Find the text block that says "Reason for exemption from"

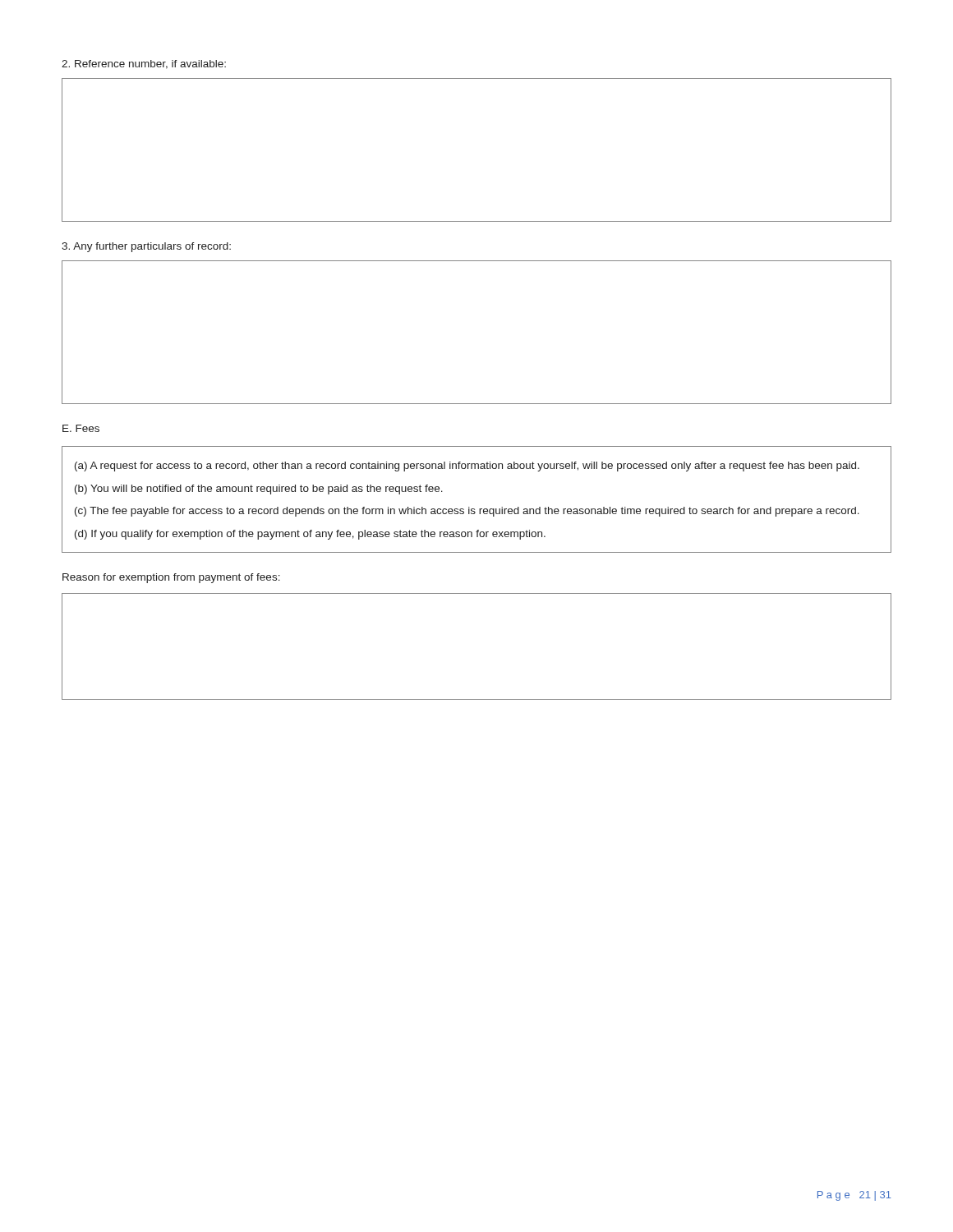tap(171, 577)
